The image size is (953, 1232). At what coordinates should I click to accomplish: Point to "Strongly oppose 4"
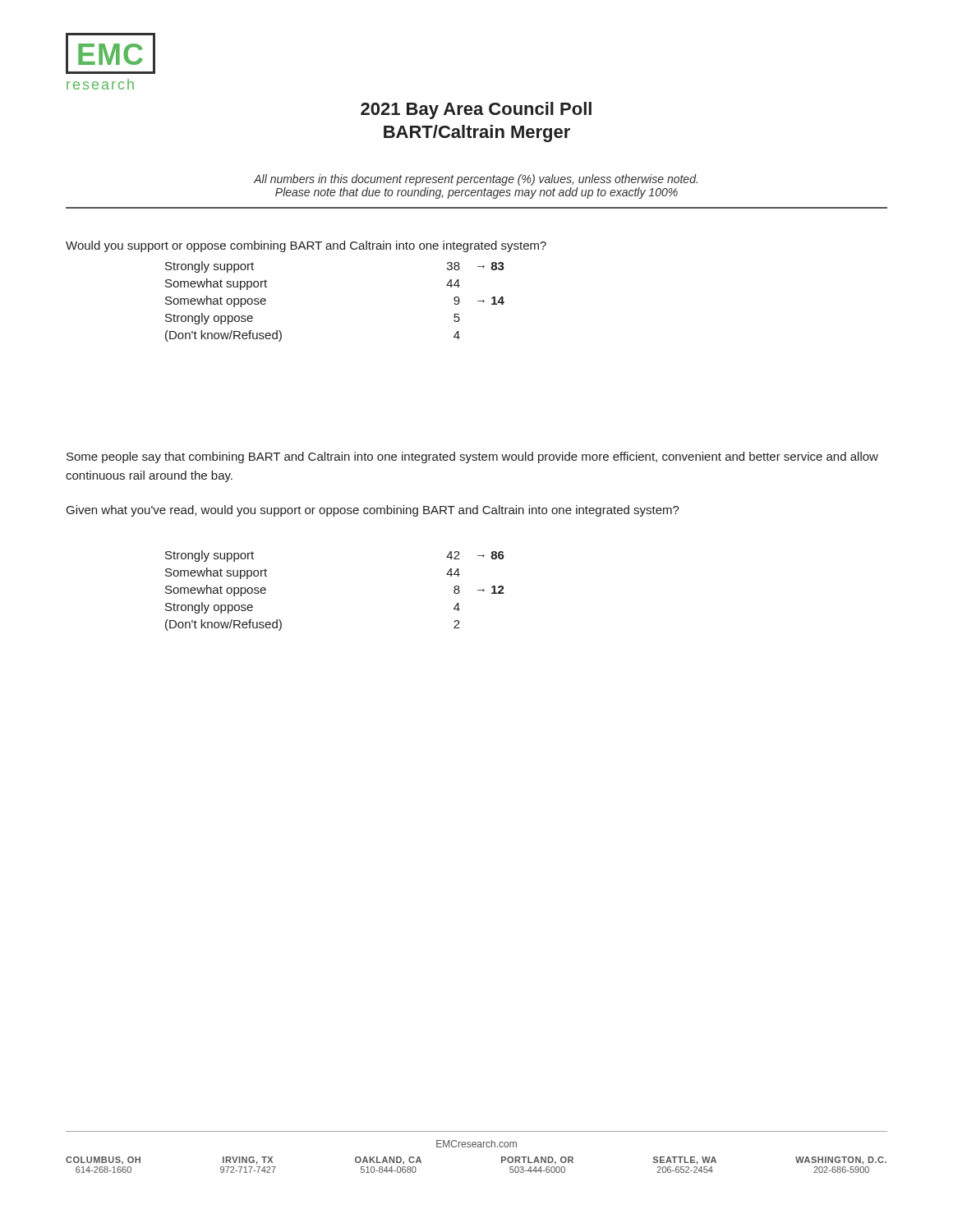click(x=263, y=607)
